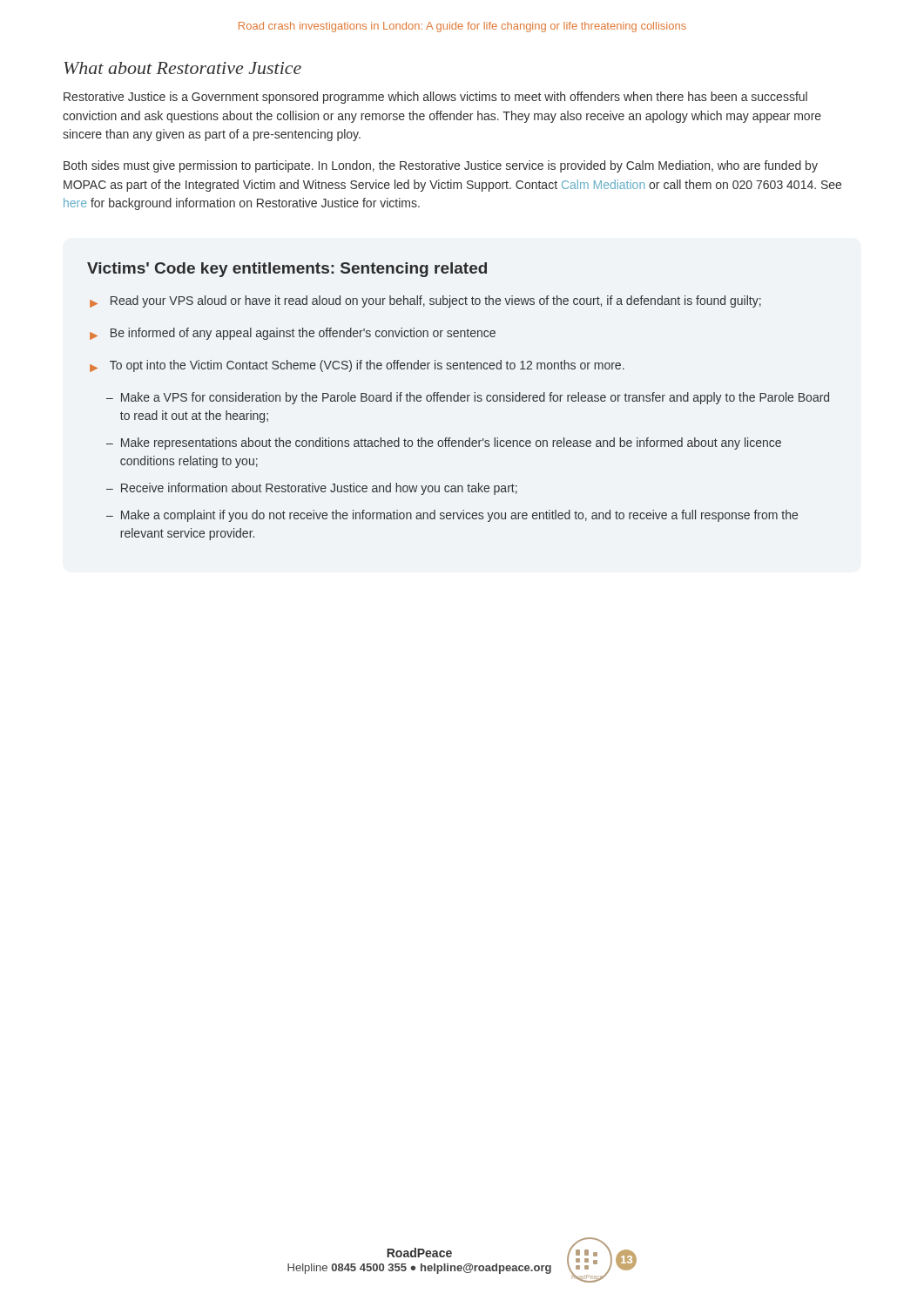Find the block on this page that starts "– Make representations about the conditions"
Image resolution: width=924 pixels, height=1307 pixels.
[470, 452]
